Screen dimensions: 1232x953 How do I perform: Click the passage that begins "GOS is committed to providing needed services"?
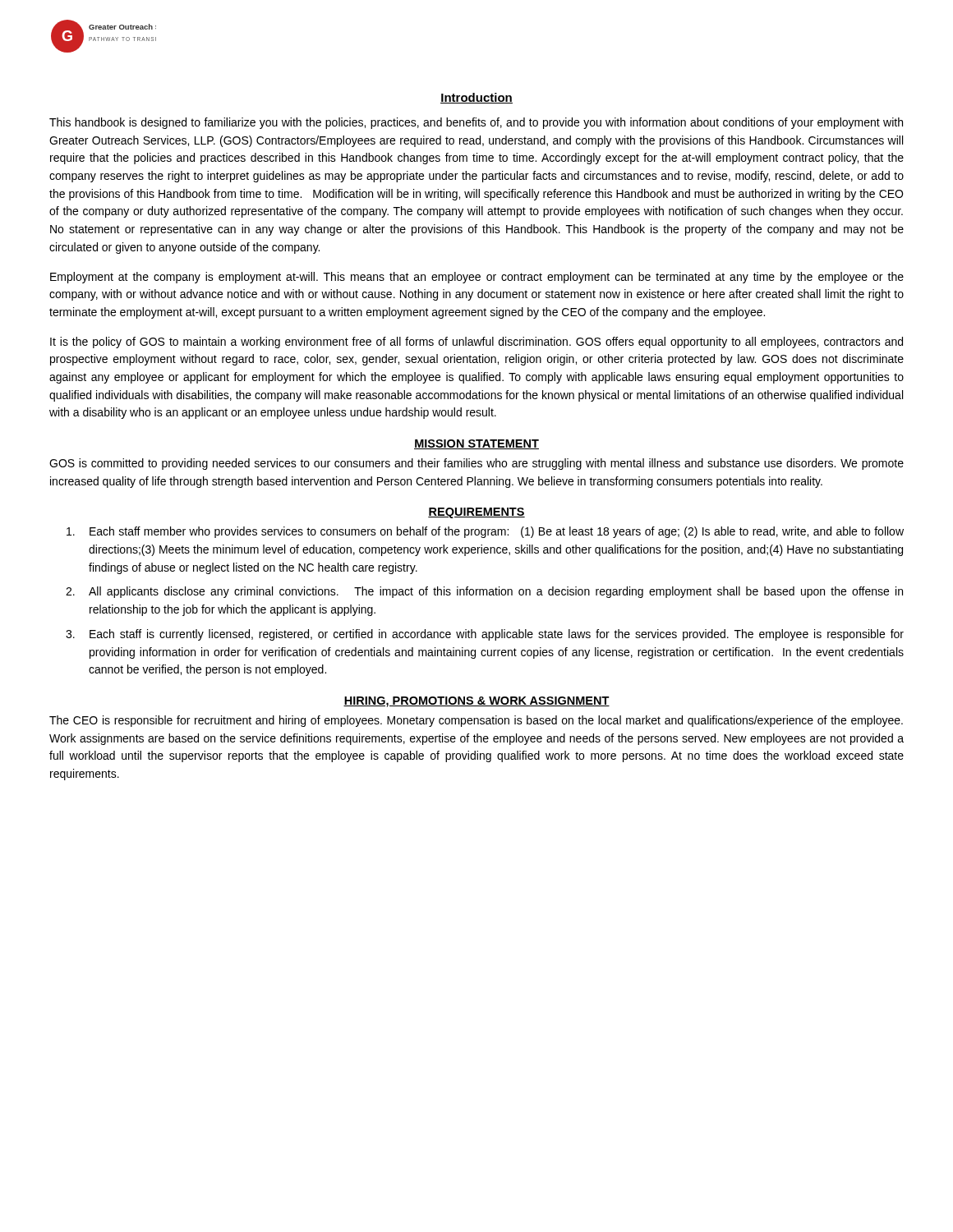(476, 472)
